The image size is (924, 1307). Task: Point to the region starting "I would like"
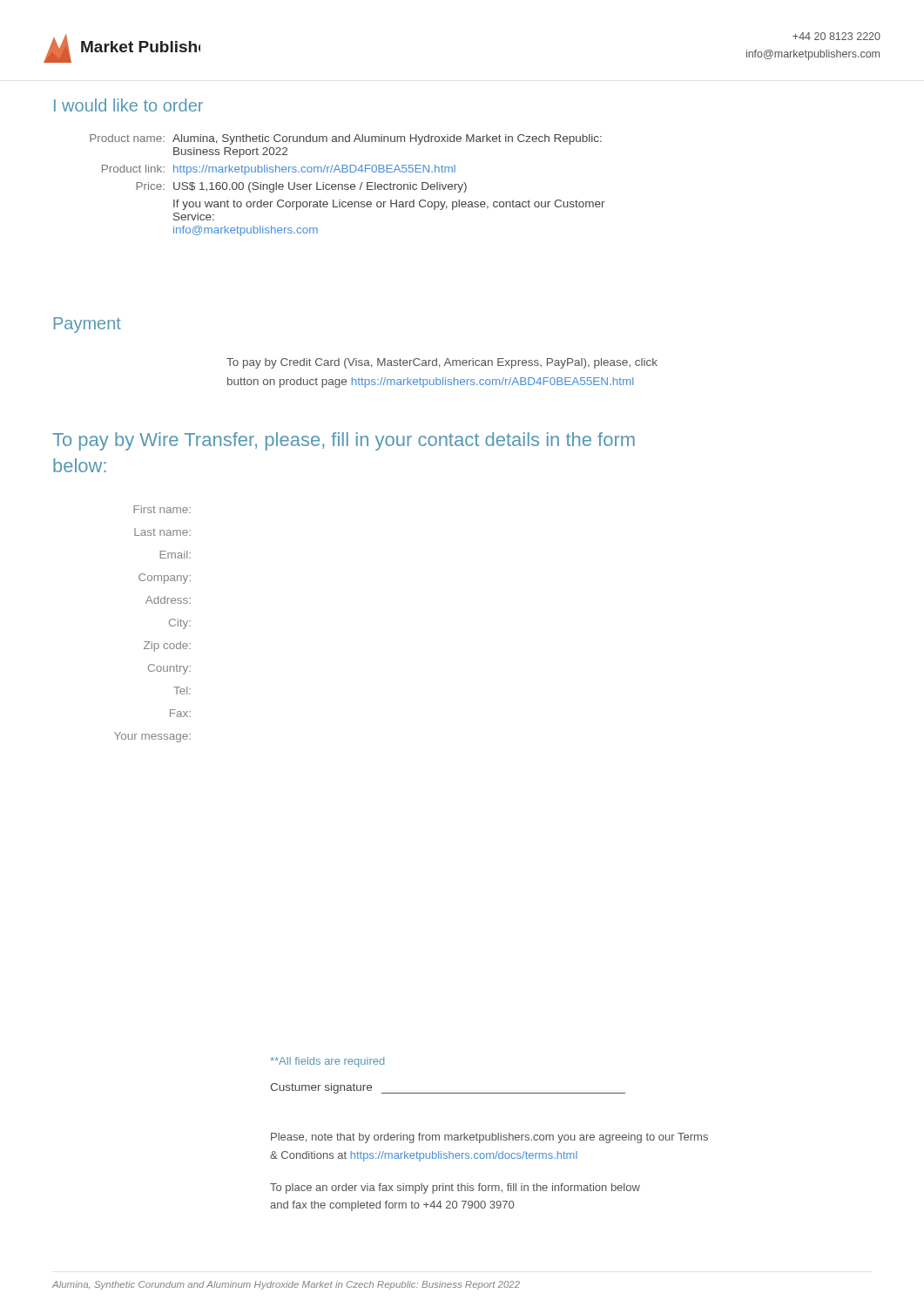tap(128, 105)
